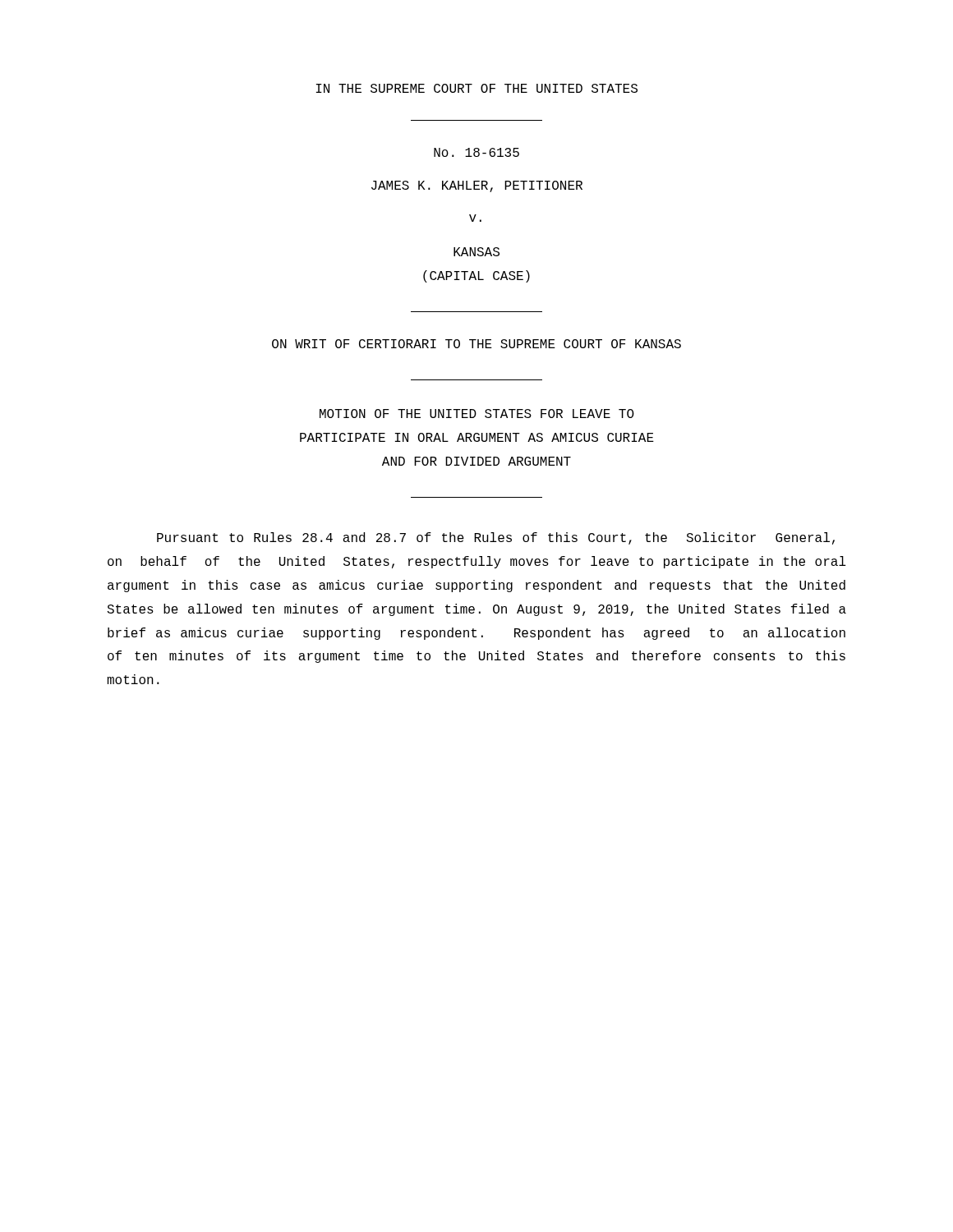Locate the text "JAMES K. KAHLER, PETITIONER"
The width and height of the screenshot is (953, 1232).
(476, 186)
